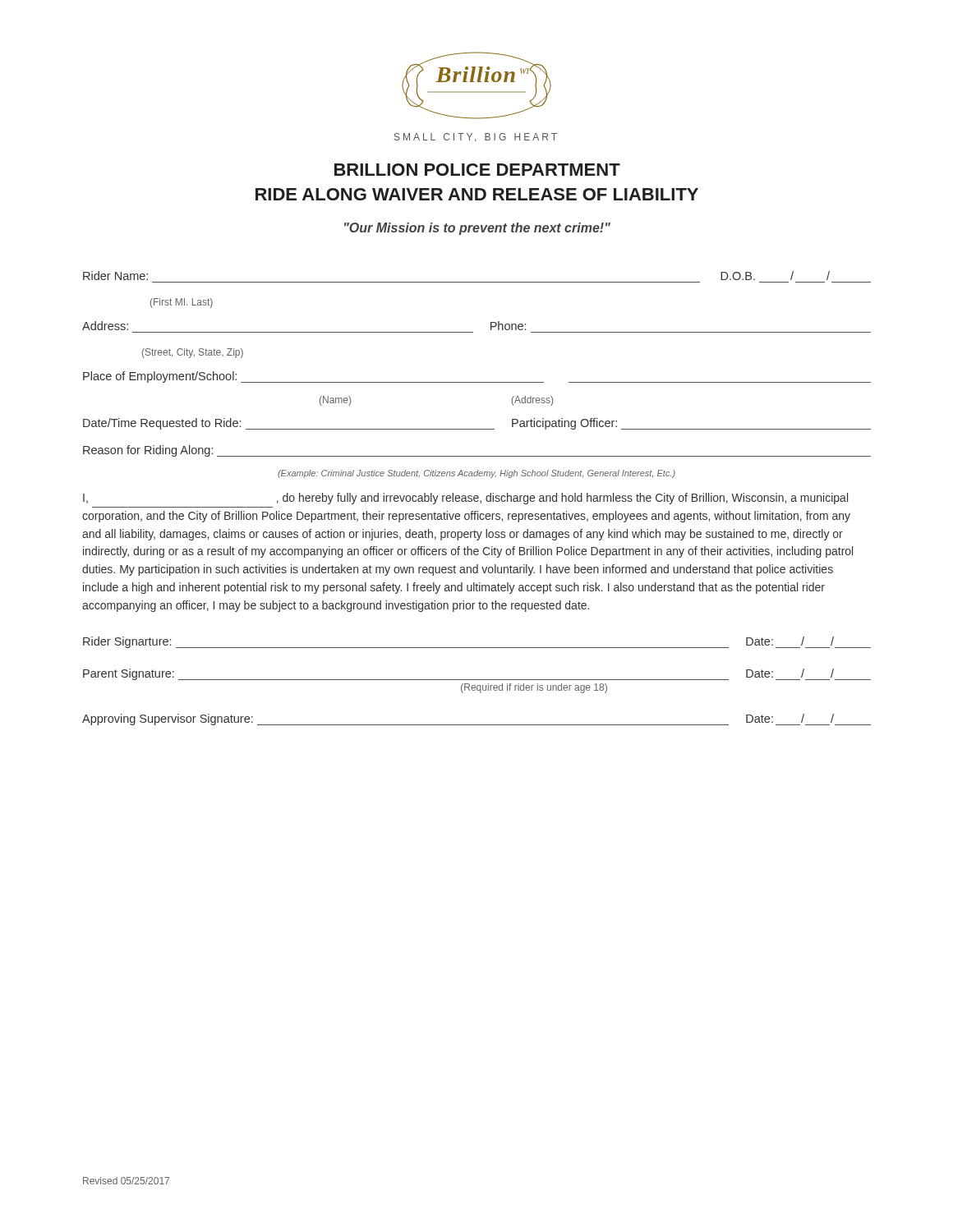The image size is (953, 1232).
Task: Locate the title that opens with "BRILLION POLICE DEPARTMENTRIDE ALONG WAIVER AND RELEASE OF"
Action: [x=476, y=182]
